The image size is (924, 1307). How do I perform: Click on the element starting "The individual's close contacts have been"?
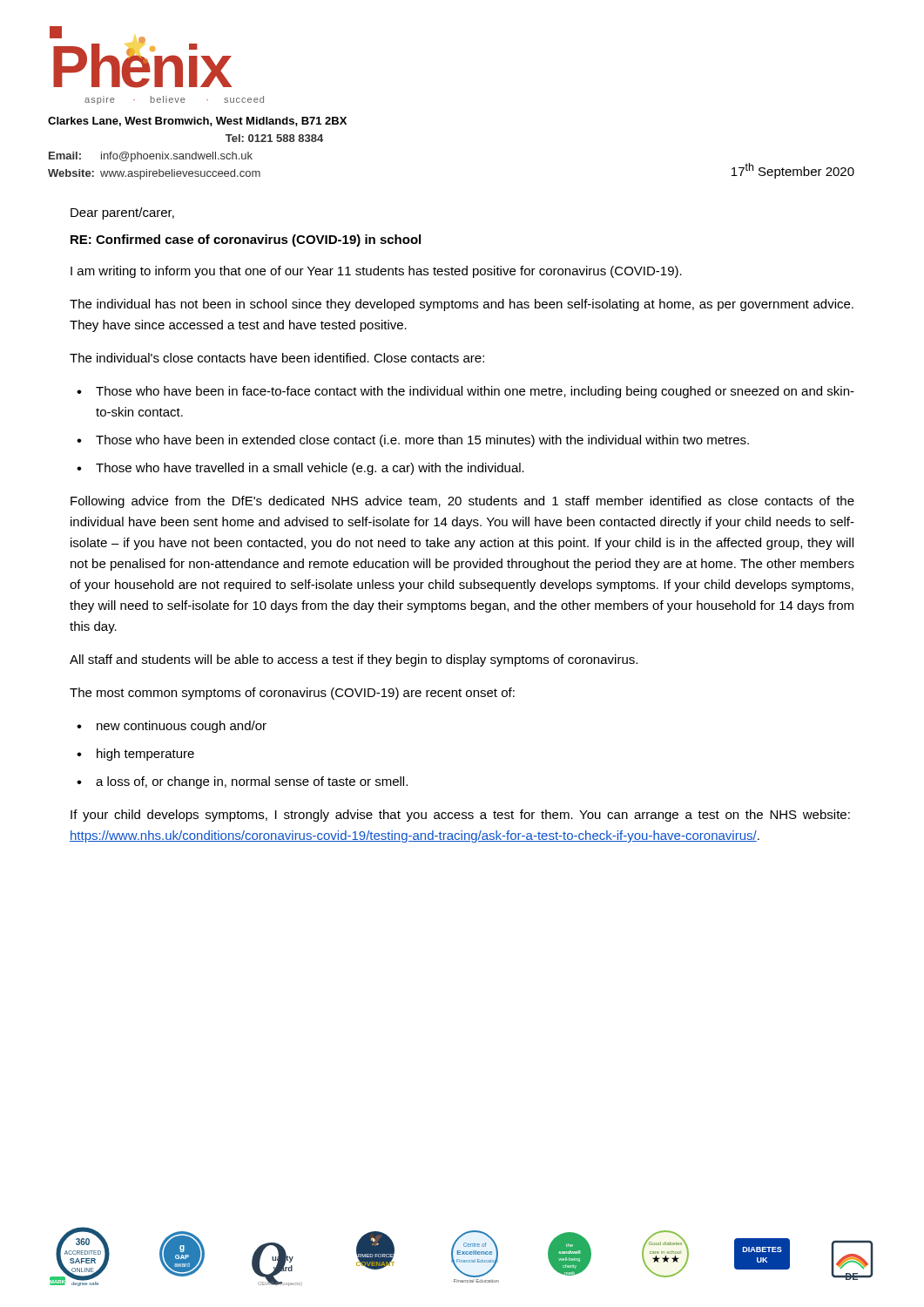tap(278, 358)
